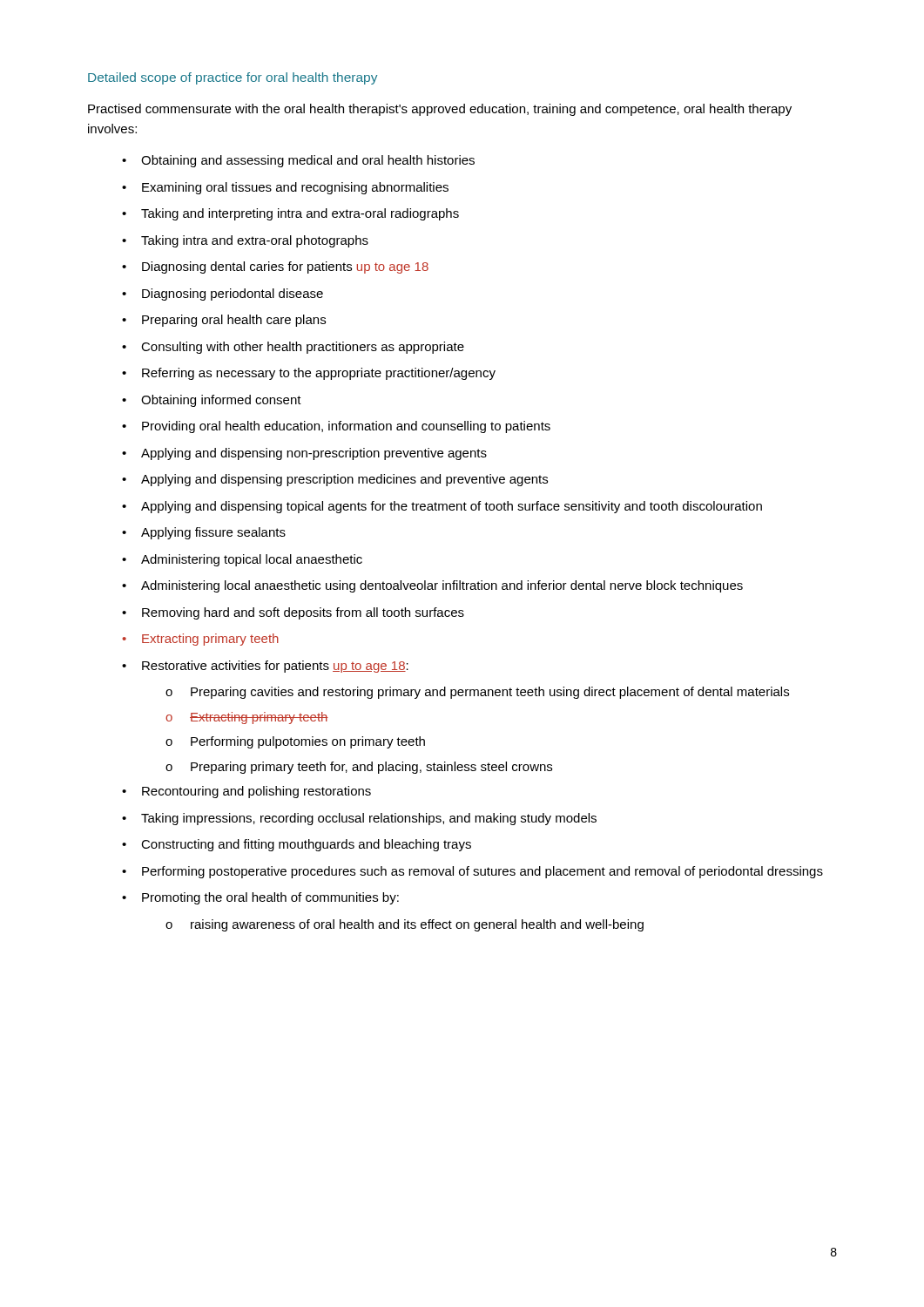Navigate to the text starting "• Examining oral tissues and recognising abnormalities"
Viewport: 924px width, 1307px height.
coord(285,188)
